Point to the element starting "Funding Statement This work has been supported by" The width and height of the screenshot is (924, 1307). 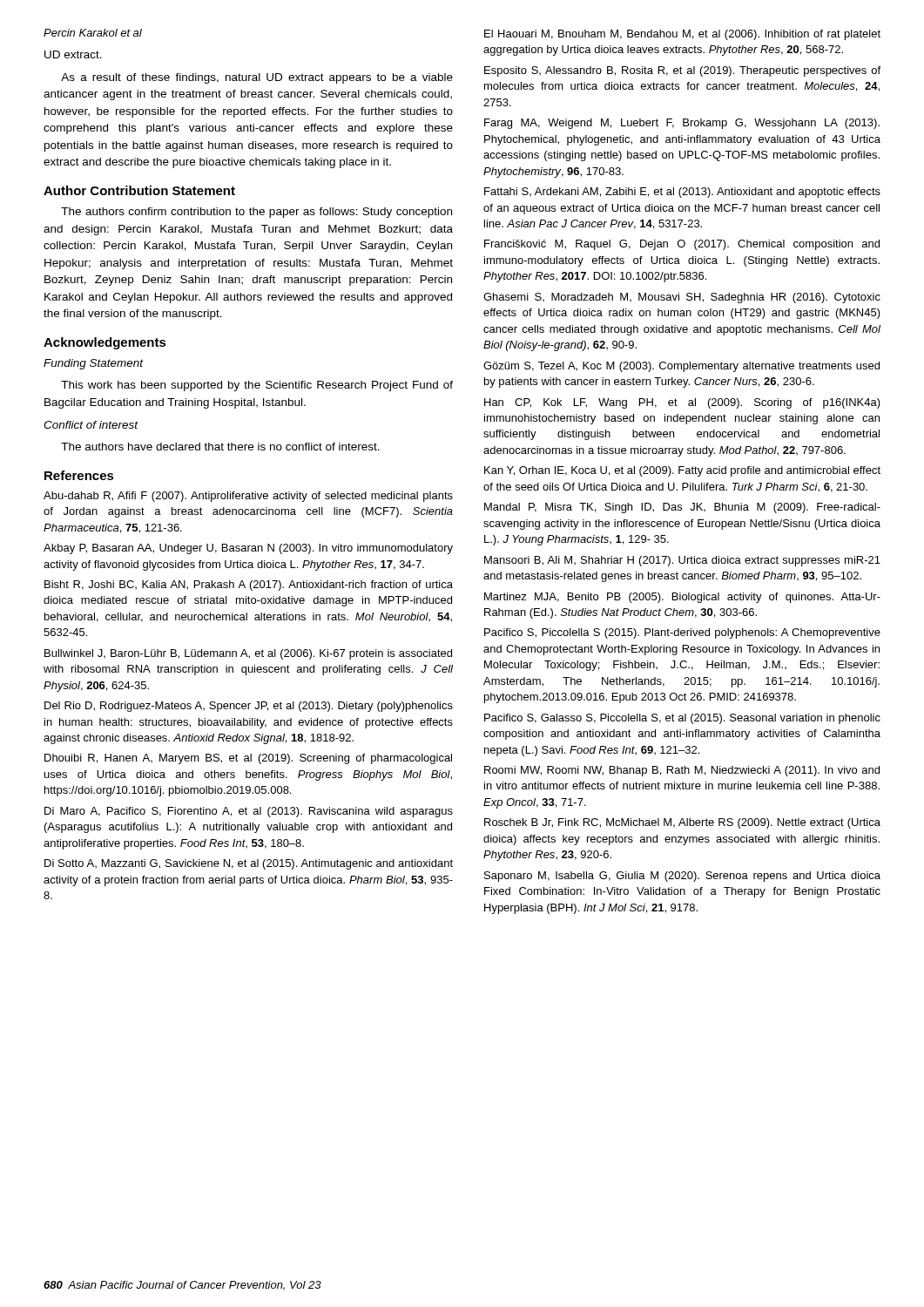pos(248,383)
